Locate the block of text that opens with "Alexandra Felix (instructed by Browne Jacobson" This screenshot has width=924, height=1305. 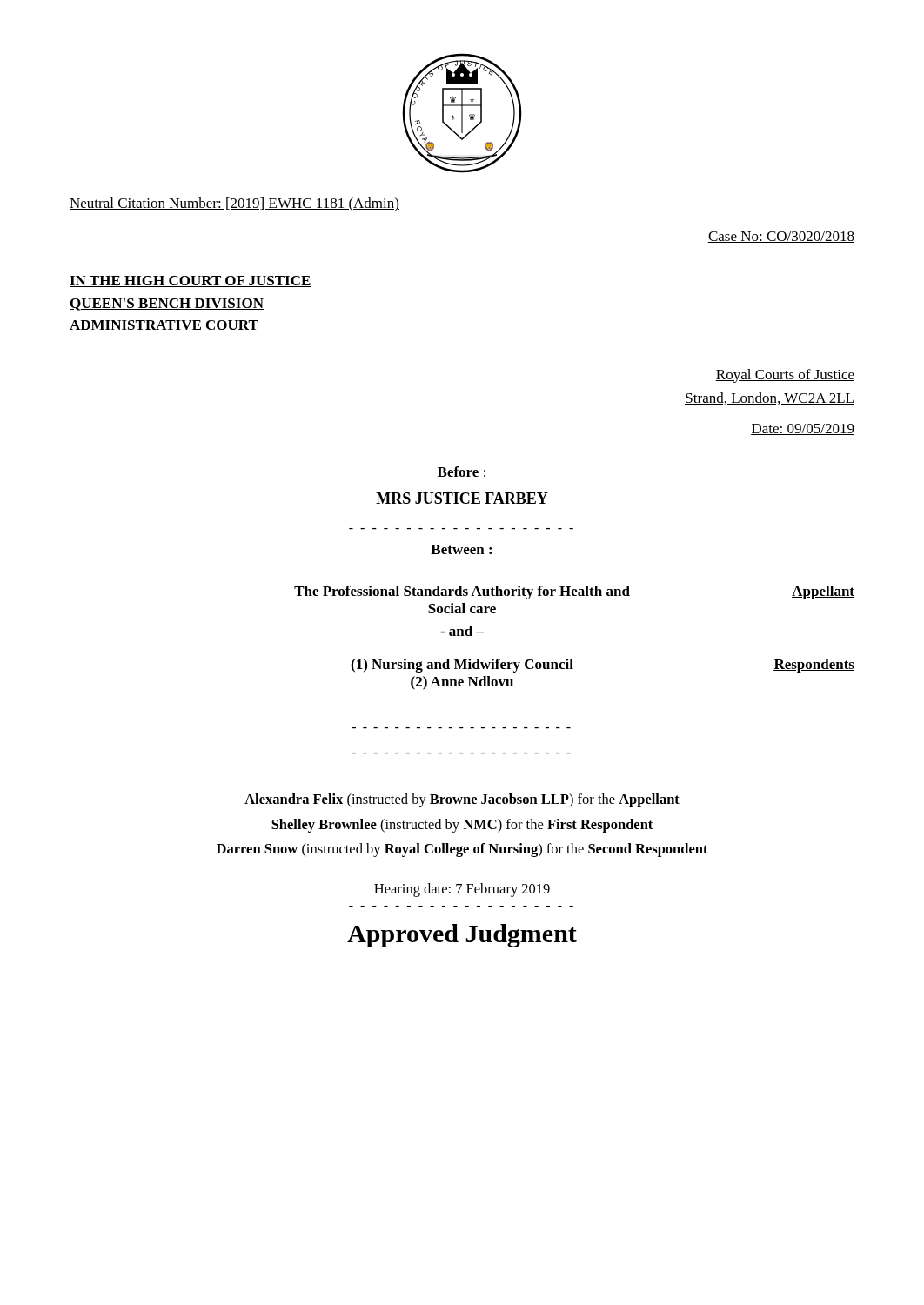pyautogui.click(x=462, y=824)
